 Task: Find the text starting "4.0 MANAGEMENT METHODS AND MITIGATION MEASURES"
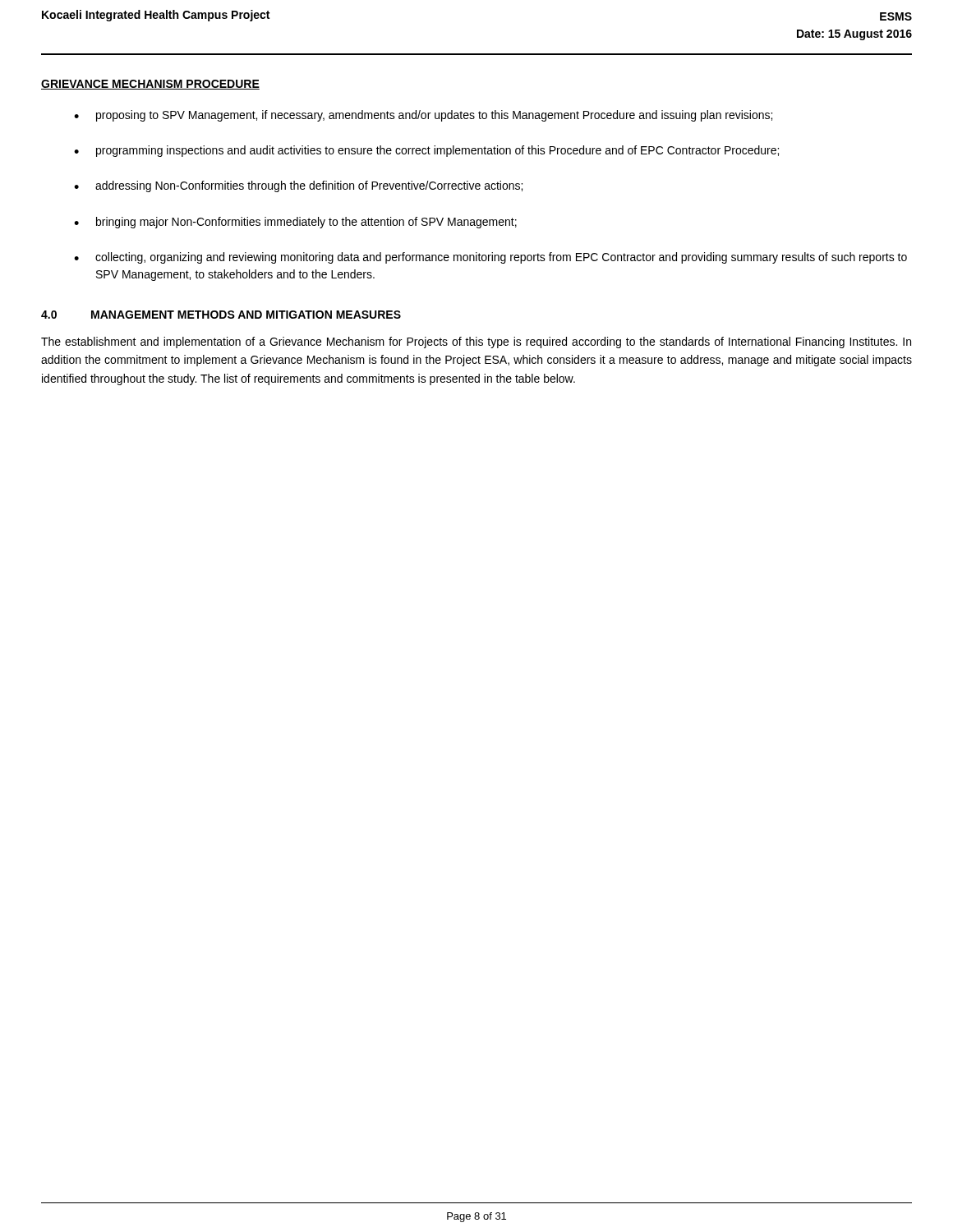(x=221, y=314)
